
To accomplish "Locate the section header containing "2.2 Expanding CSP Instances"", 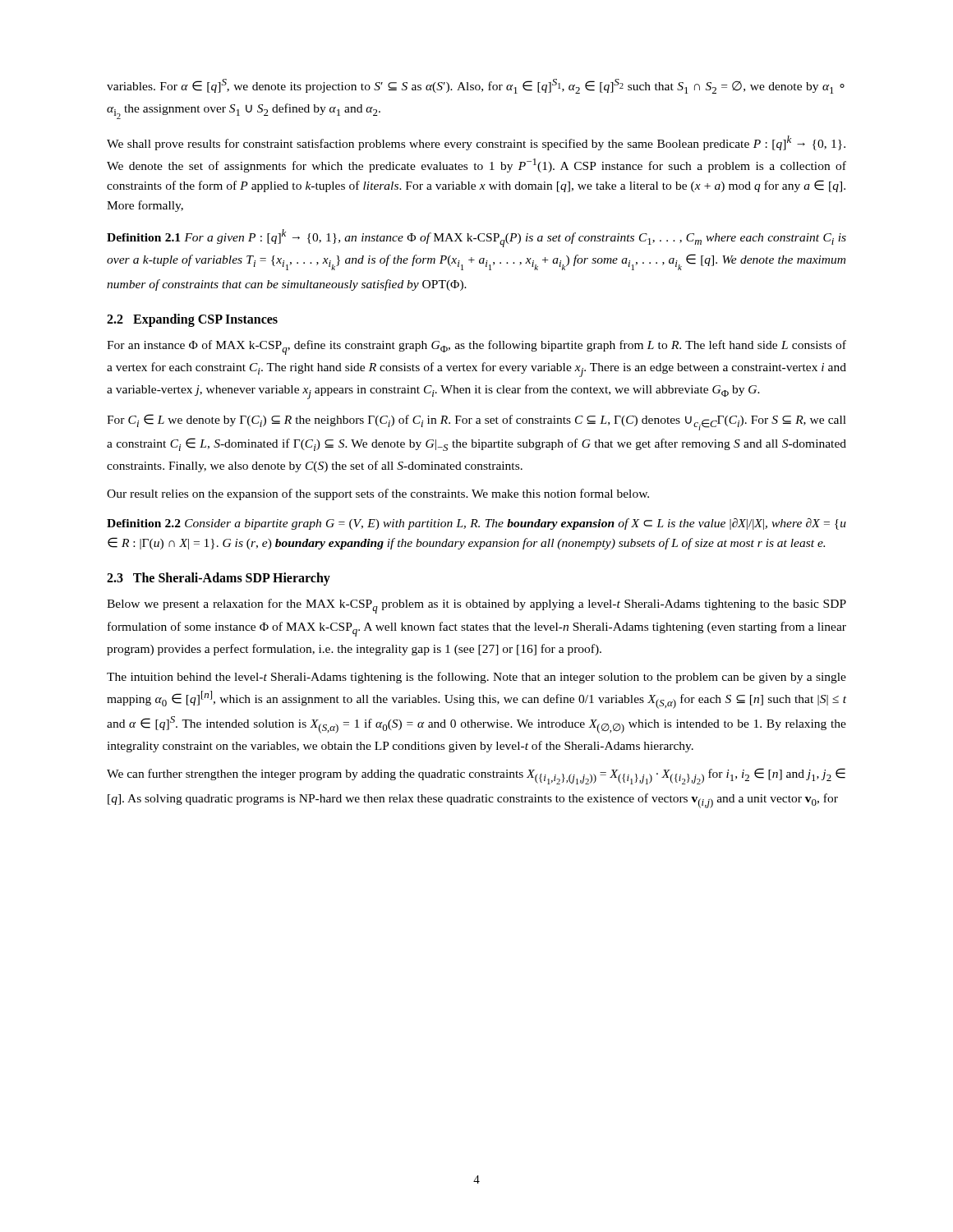I will coord(192,319).
